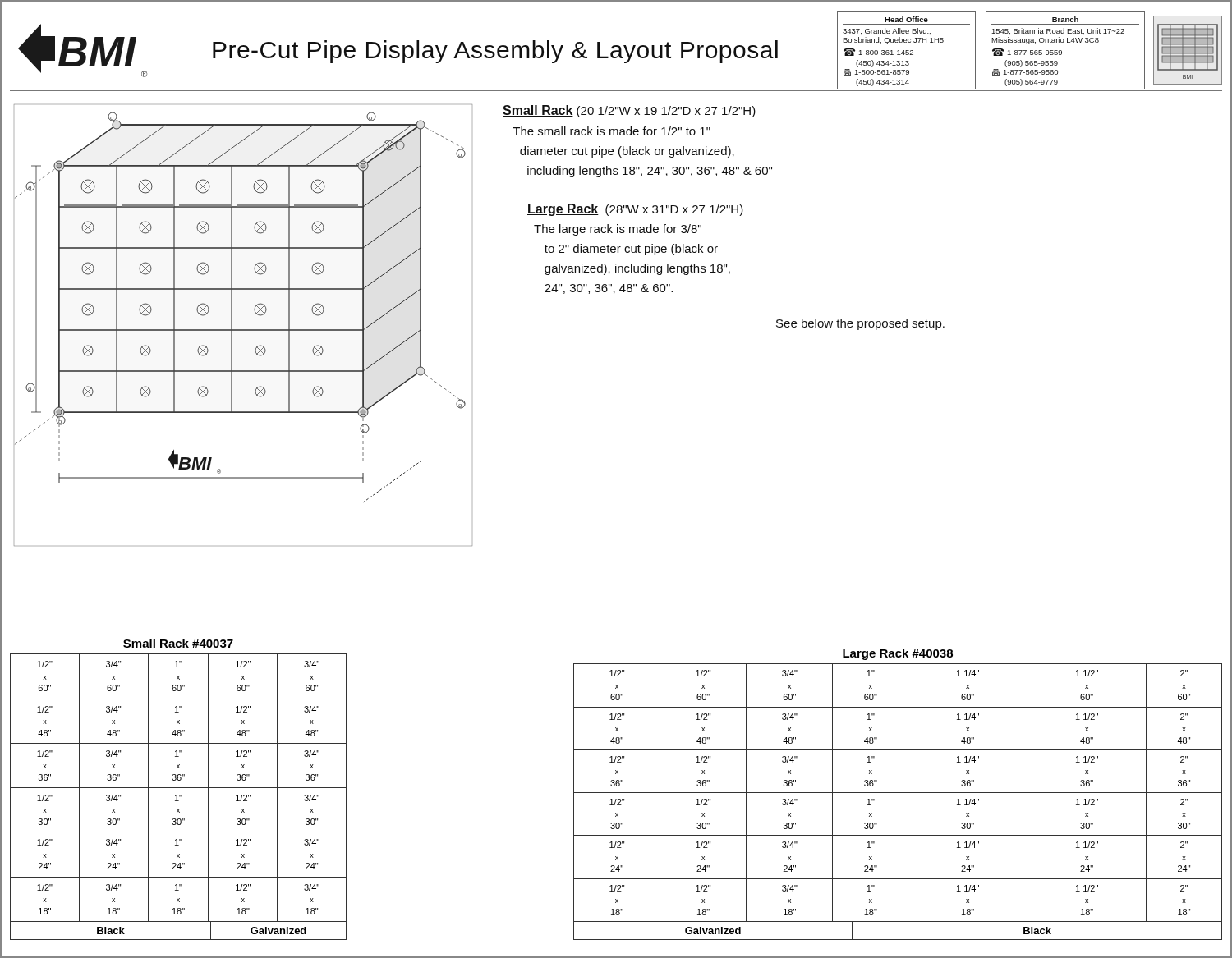Viewport: 1232px width, 958px height.
Task: Locate the region starting "See below the proposed setup."
Action: click(x=860, y=323)
